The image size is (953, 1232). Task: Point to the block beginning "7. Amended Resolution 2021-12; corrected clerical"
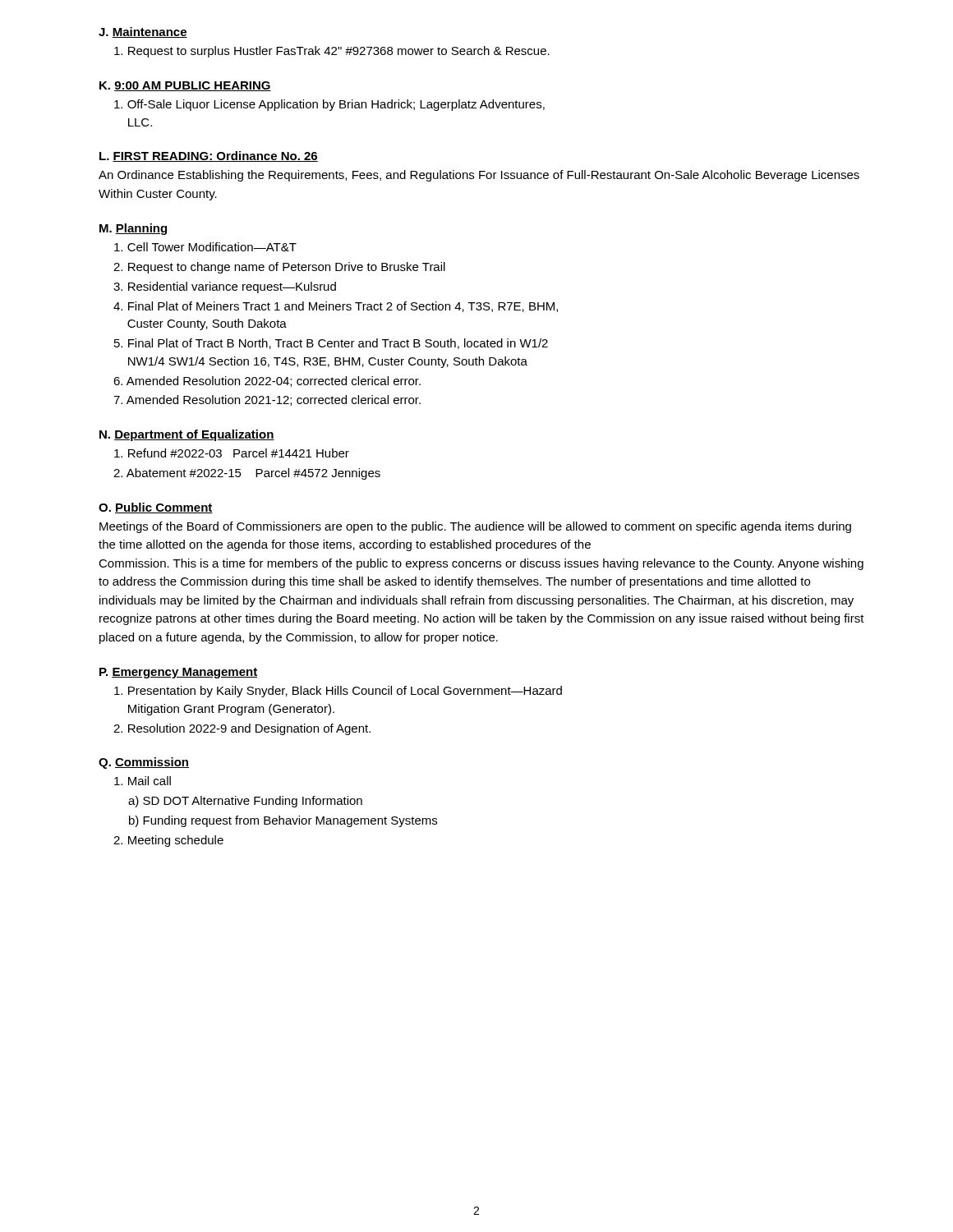(x=268, y=400)
